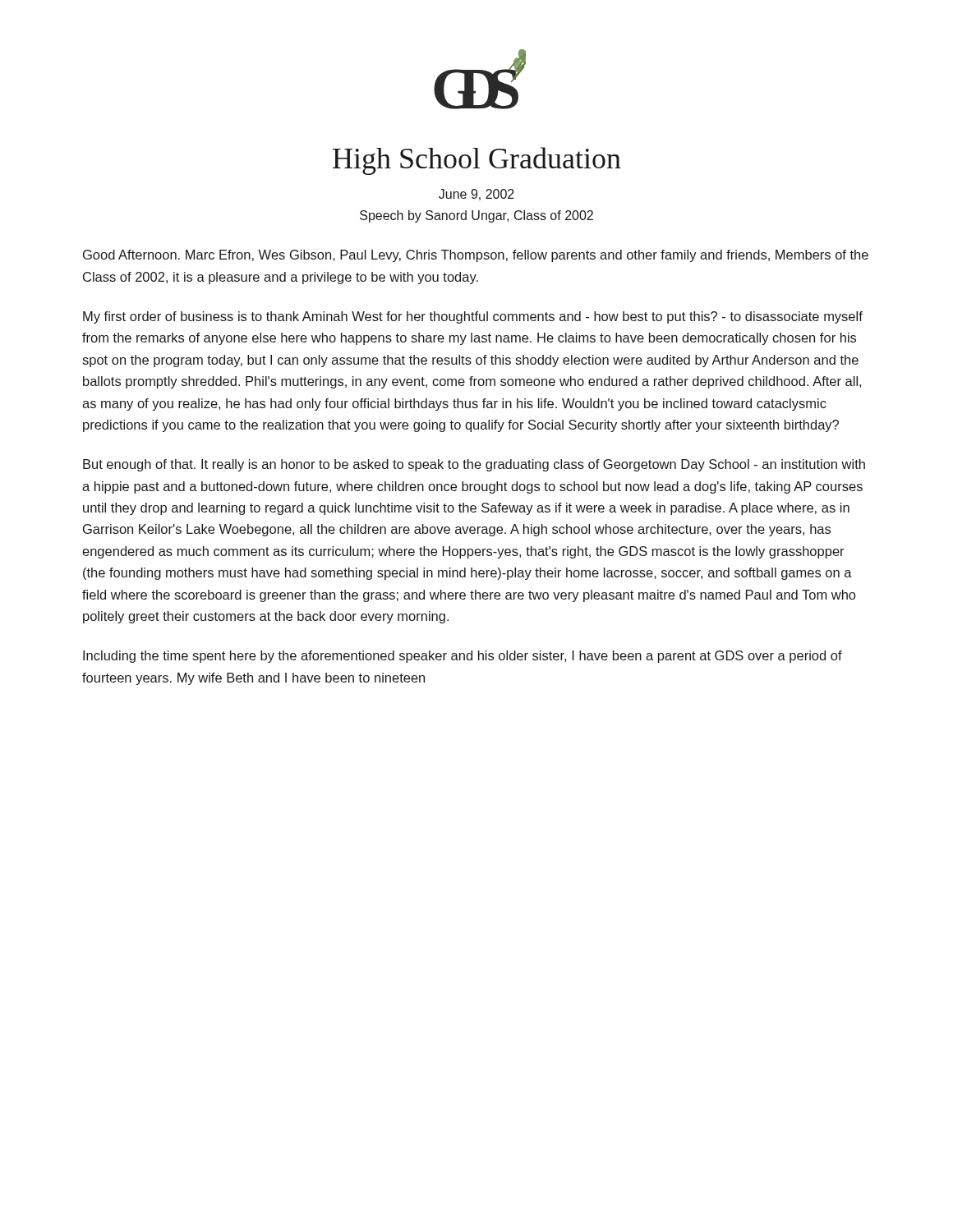Locate the element starting "Good Afternoon. Marc Efron, Wes Gibson, Paul Levy,"
The width and height of the screenshot is (953, 1232).
(x=475, y=266)
